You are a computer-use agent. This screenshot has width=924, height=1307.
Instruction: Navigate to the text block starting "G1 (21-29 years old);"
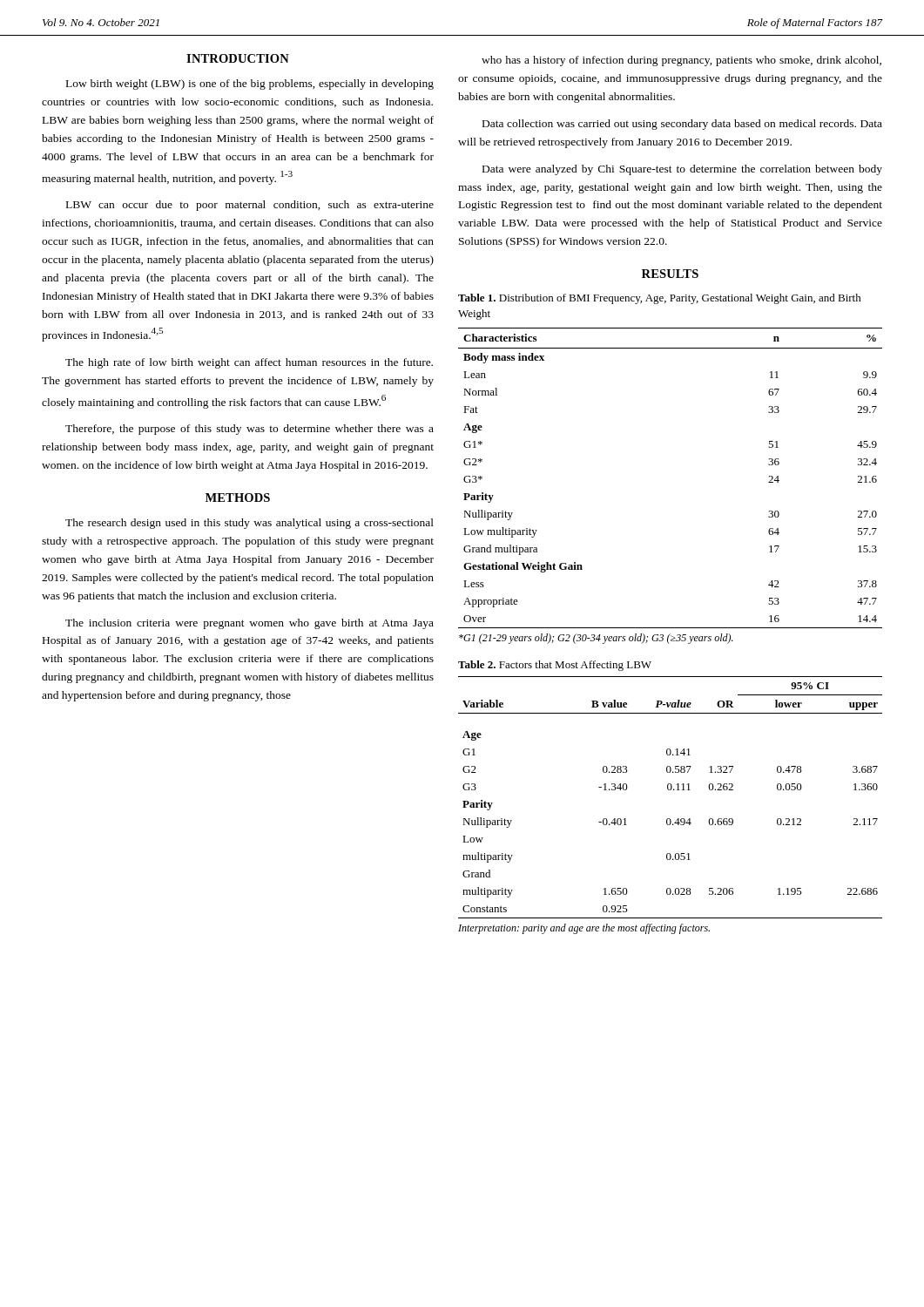pos(596,637)
